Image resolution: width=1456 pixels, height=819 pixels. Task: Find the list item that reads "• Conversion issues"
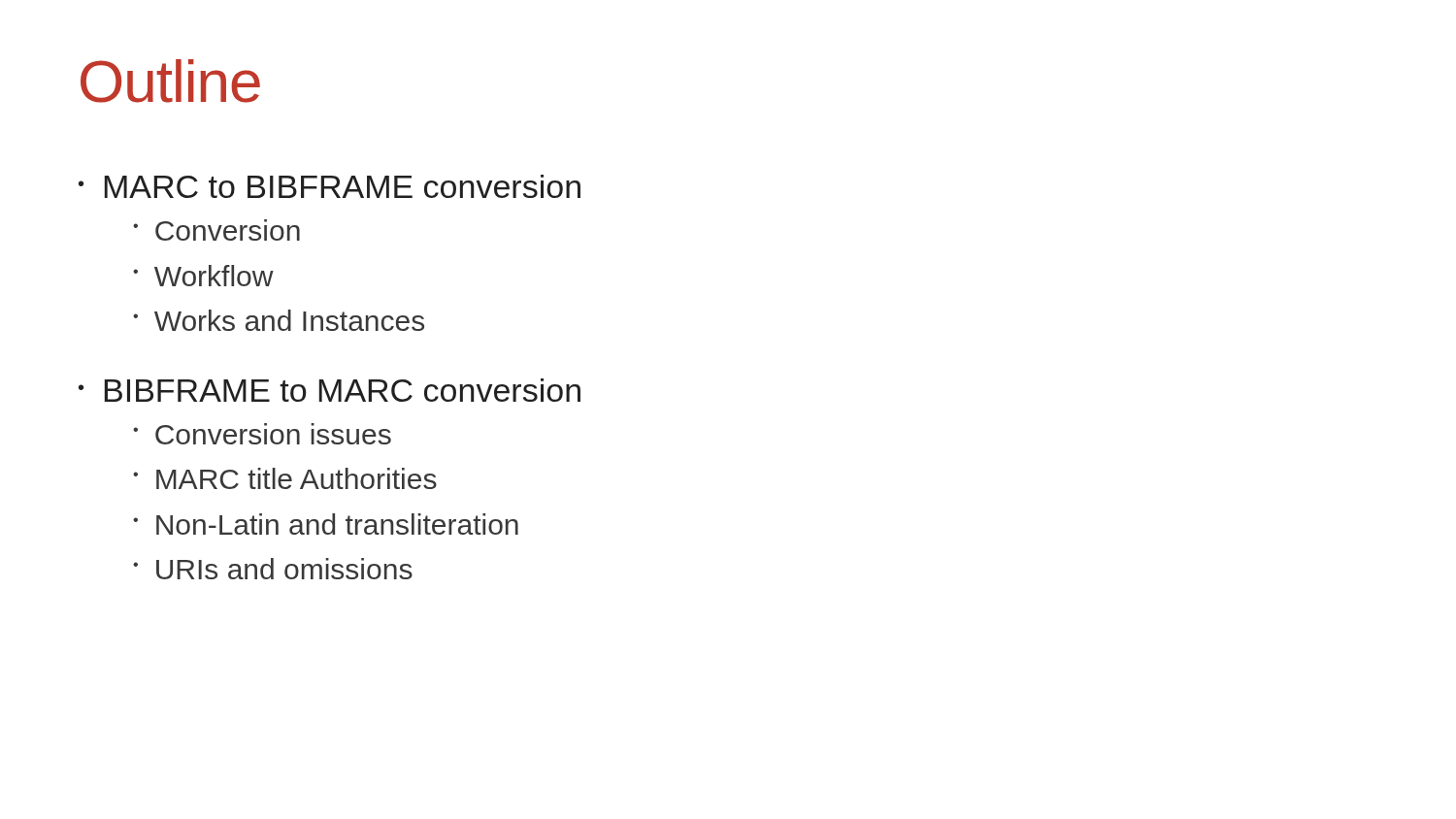click(x=262, y=435)
